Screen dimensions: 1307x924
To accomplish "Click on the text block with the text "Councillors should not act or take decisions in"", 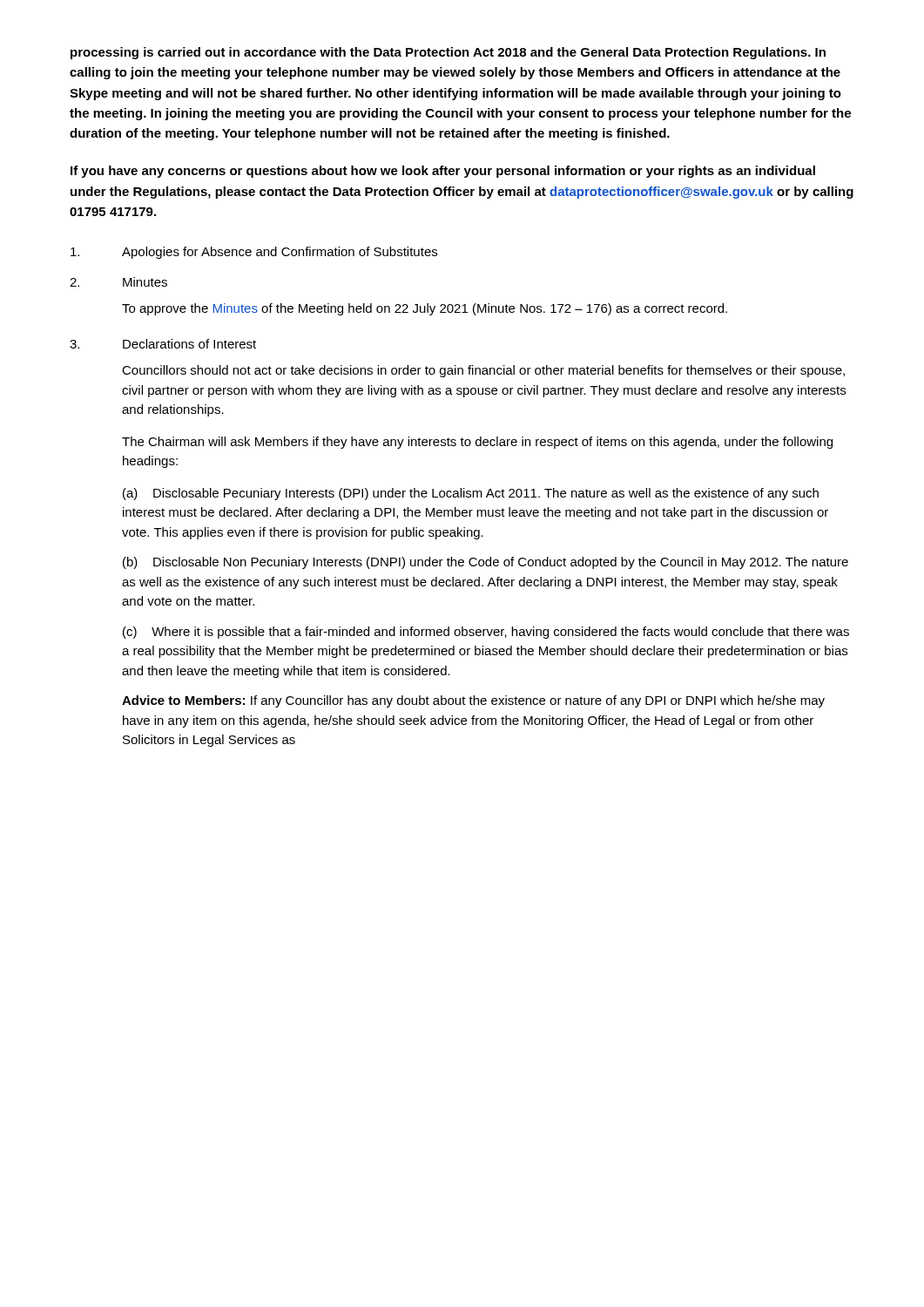I will coord(484,389).
